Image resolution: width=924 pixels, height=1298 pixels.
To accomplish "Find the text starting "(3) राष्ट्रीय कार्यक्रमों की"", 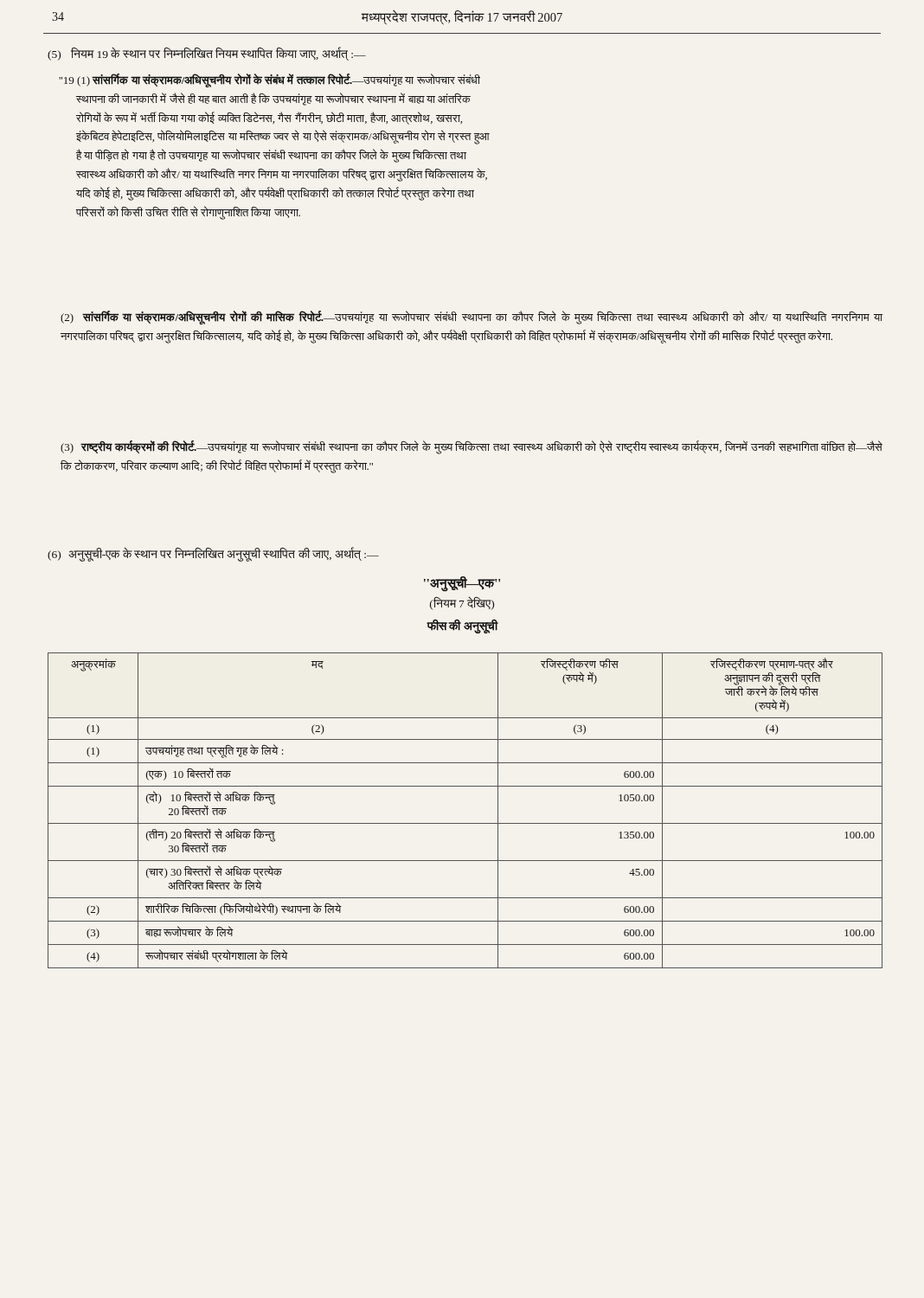I will [472, 456].
